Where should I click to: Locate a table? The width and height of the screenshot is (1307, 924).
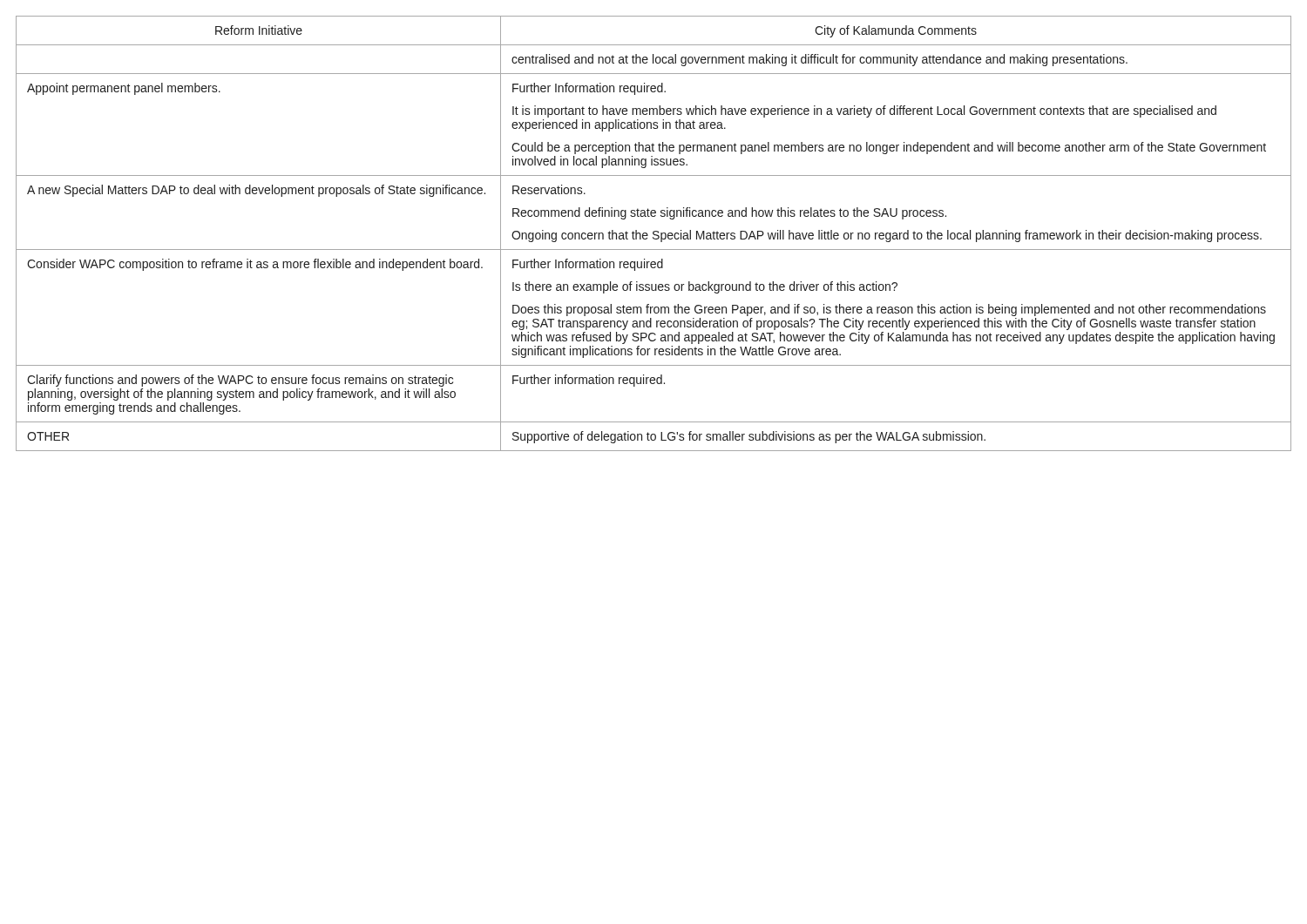(x=654, y=233)
